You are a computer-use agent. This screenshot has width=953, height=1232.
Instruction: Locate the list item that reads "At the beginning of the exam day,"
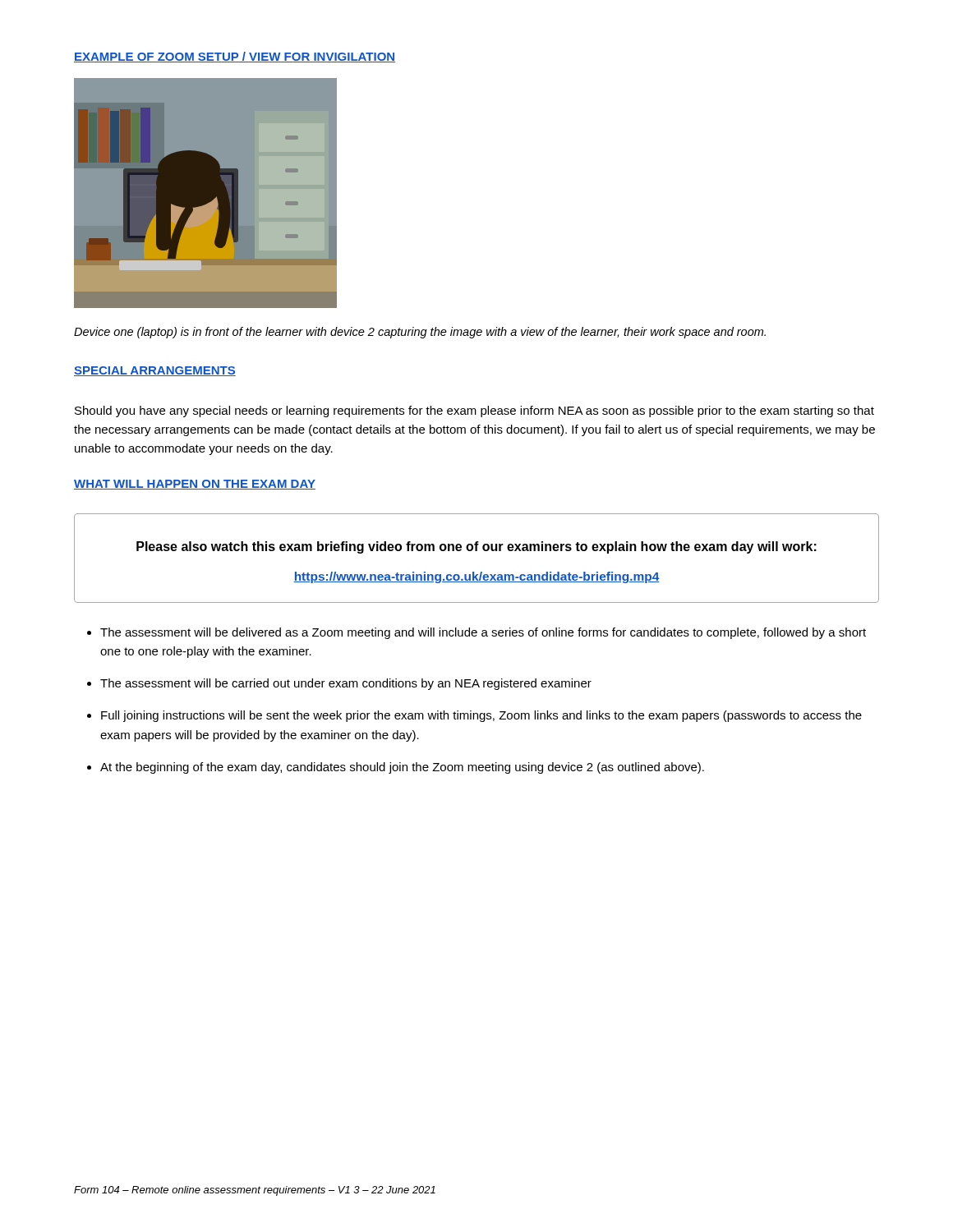490,767
